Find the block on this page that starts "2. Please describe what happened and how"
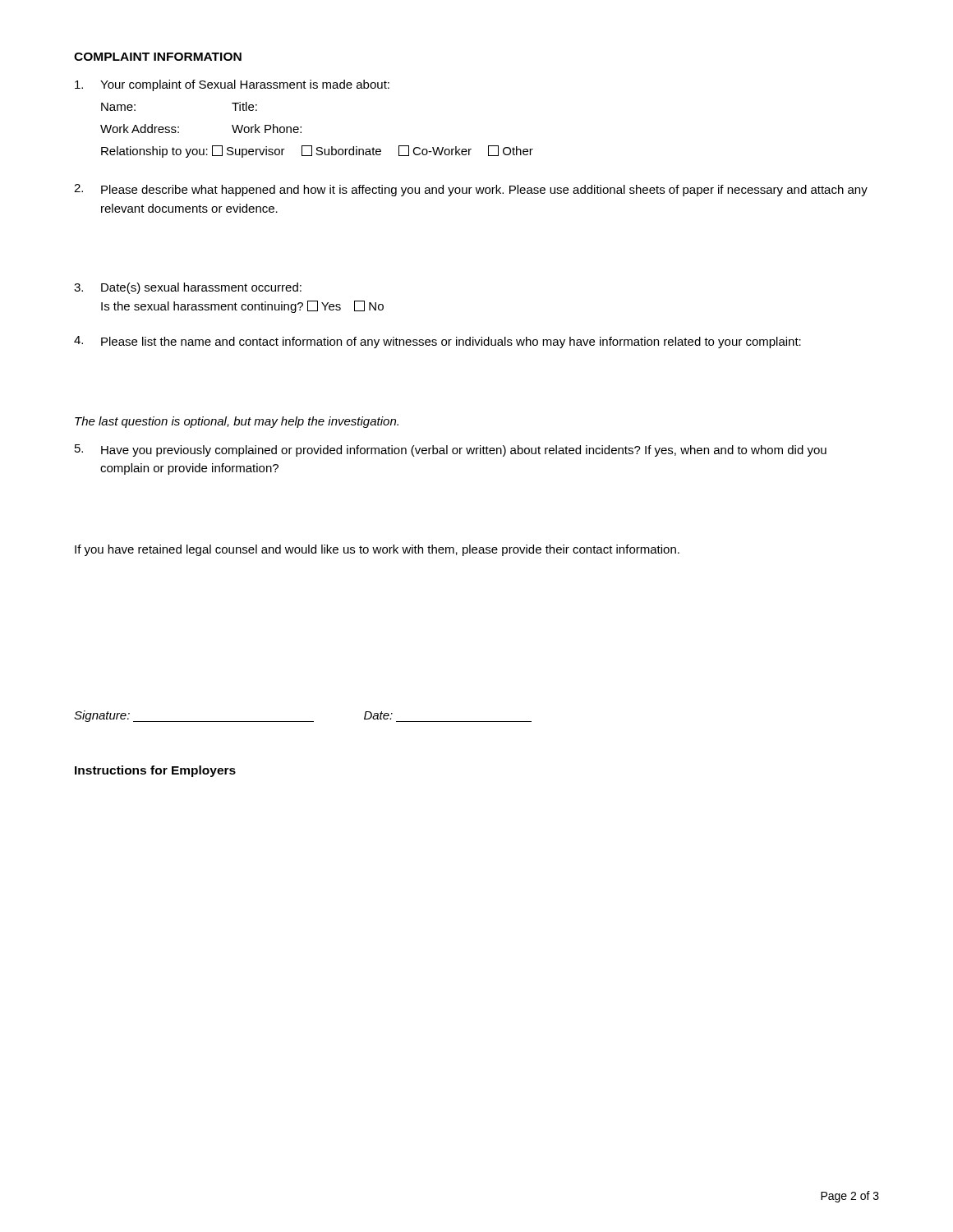Screen dimensions: 1232x953 476,199
